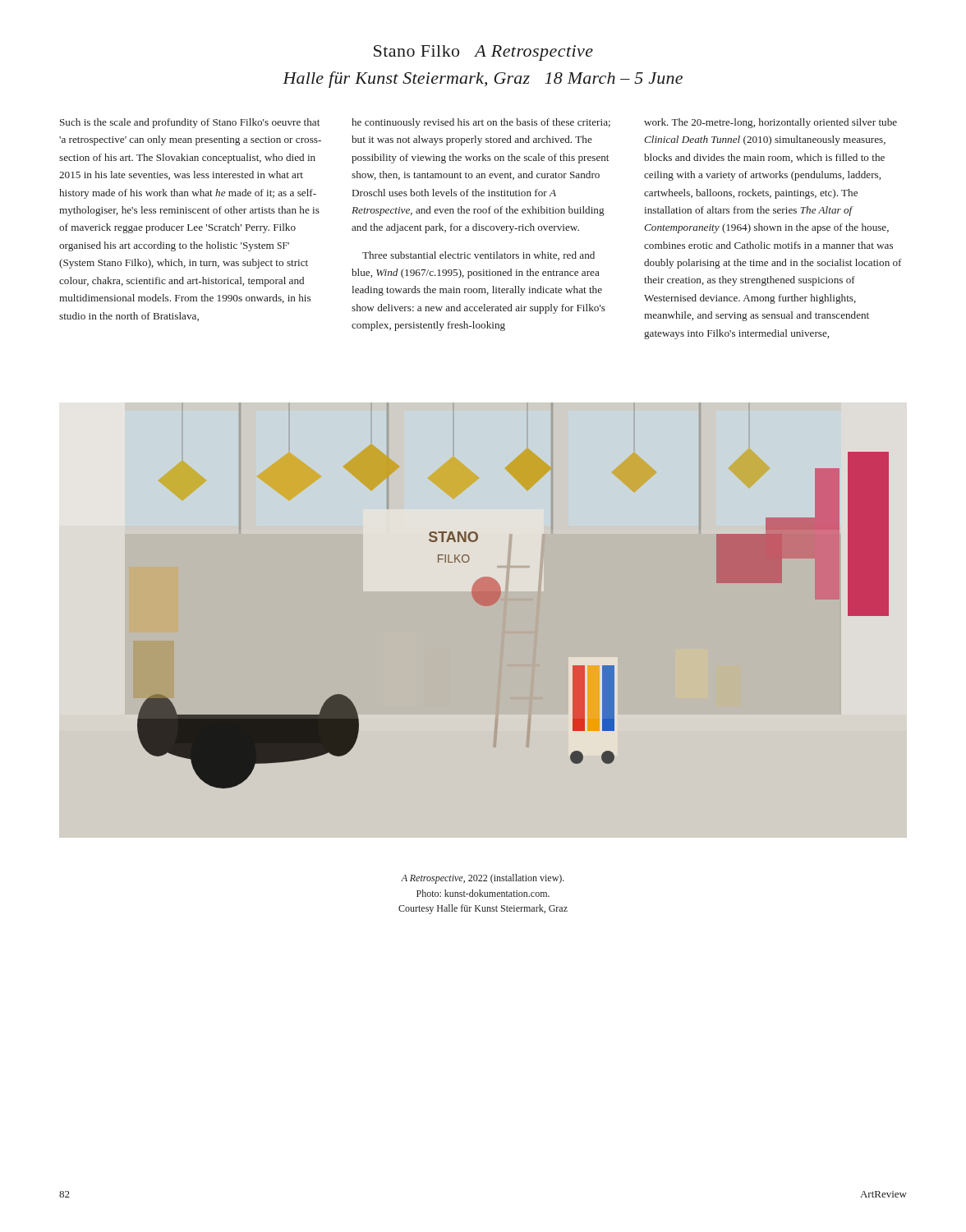The height and width of the screenshot is (1232, 966).
Task: Find the text block containing "Such is the scale and profundity"
Action: (x=191, y=219)
